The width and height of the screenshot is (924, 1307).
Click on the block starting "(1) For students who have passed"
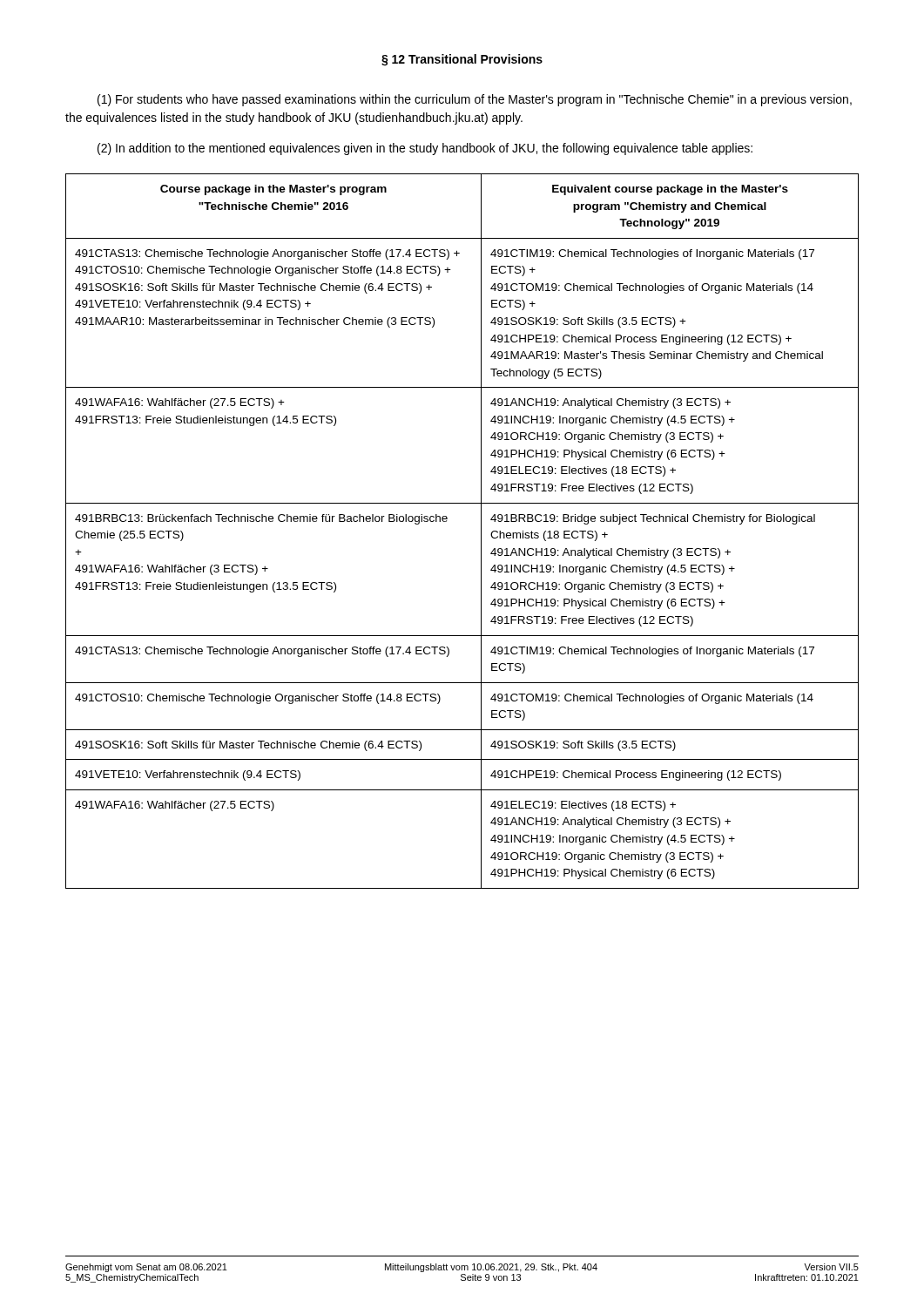pyautogui.click(x=459, y=108)
